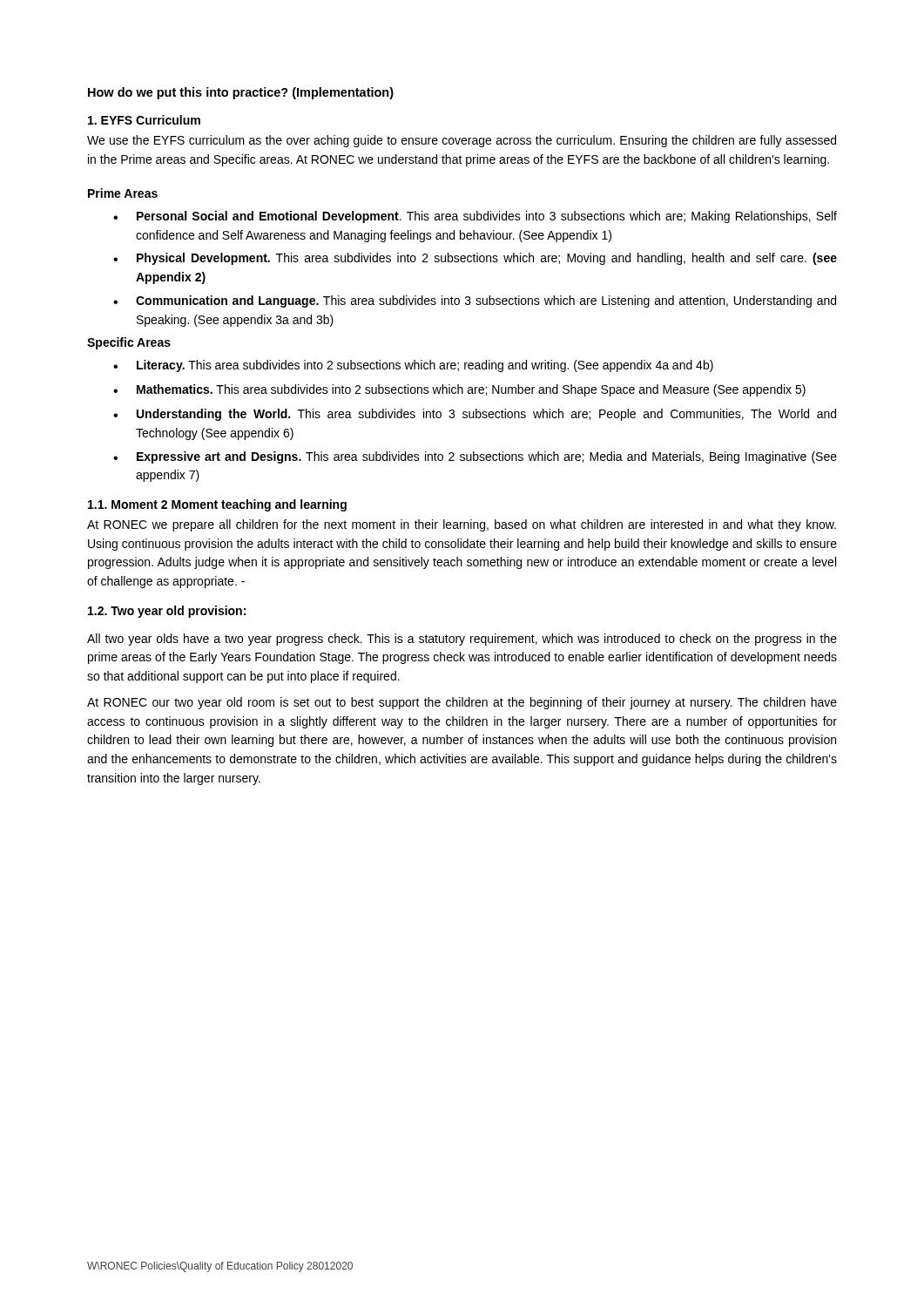Image resolution: width=924 pixels, height=1307 pixels.
Task: Find the list item with the text "• Personal Social and Emotional Development."
Action: click(x=475, y=226)
